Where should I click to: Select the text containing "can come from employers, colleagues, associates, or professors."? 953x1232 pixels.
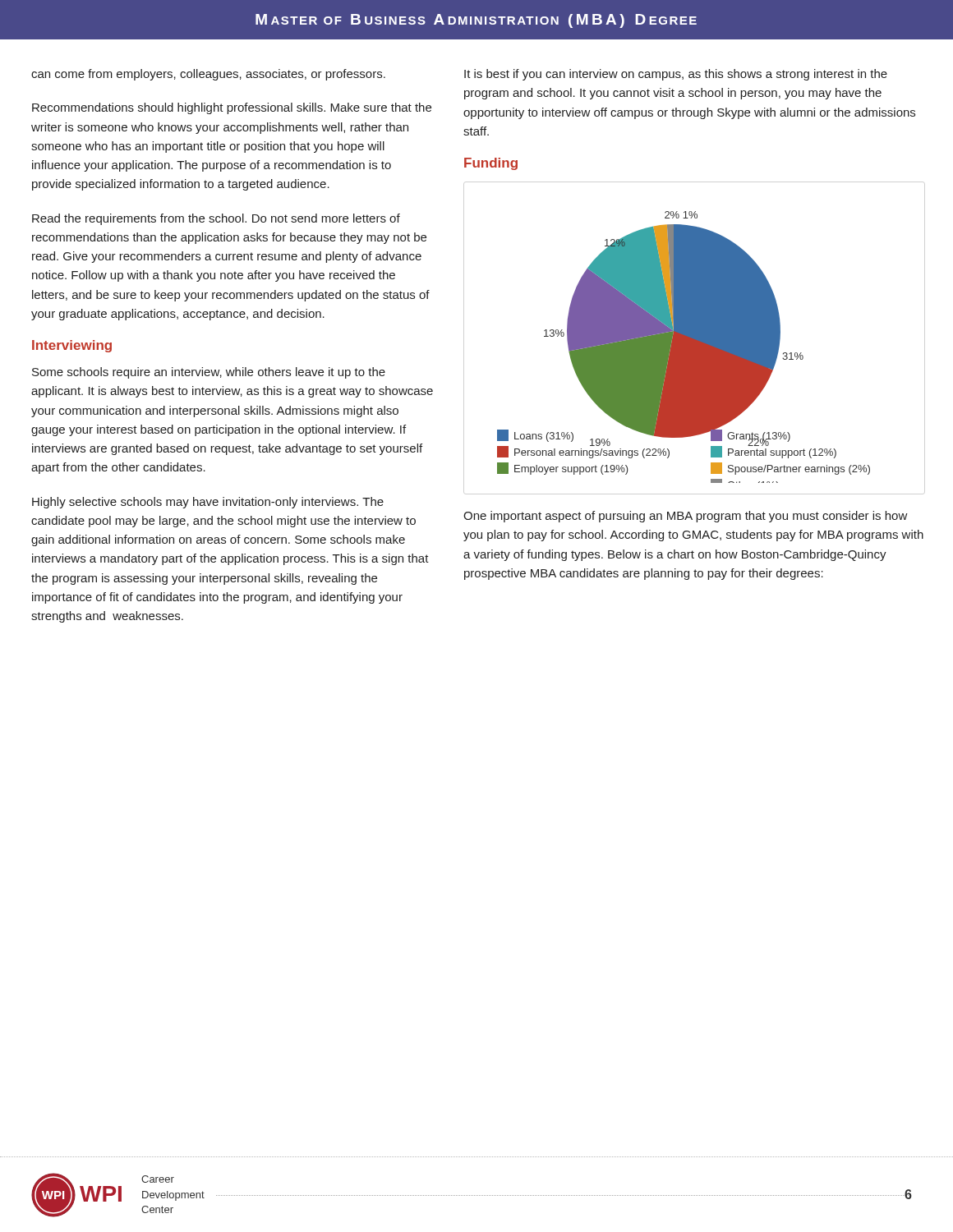[x=209, y=73]
